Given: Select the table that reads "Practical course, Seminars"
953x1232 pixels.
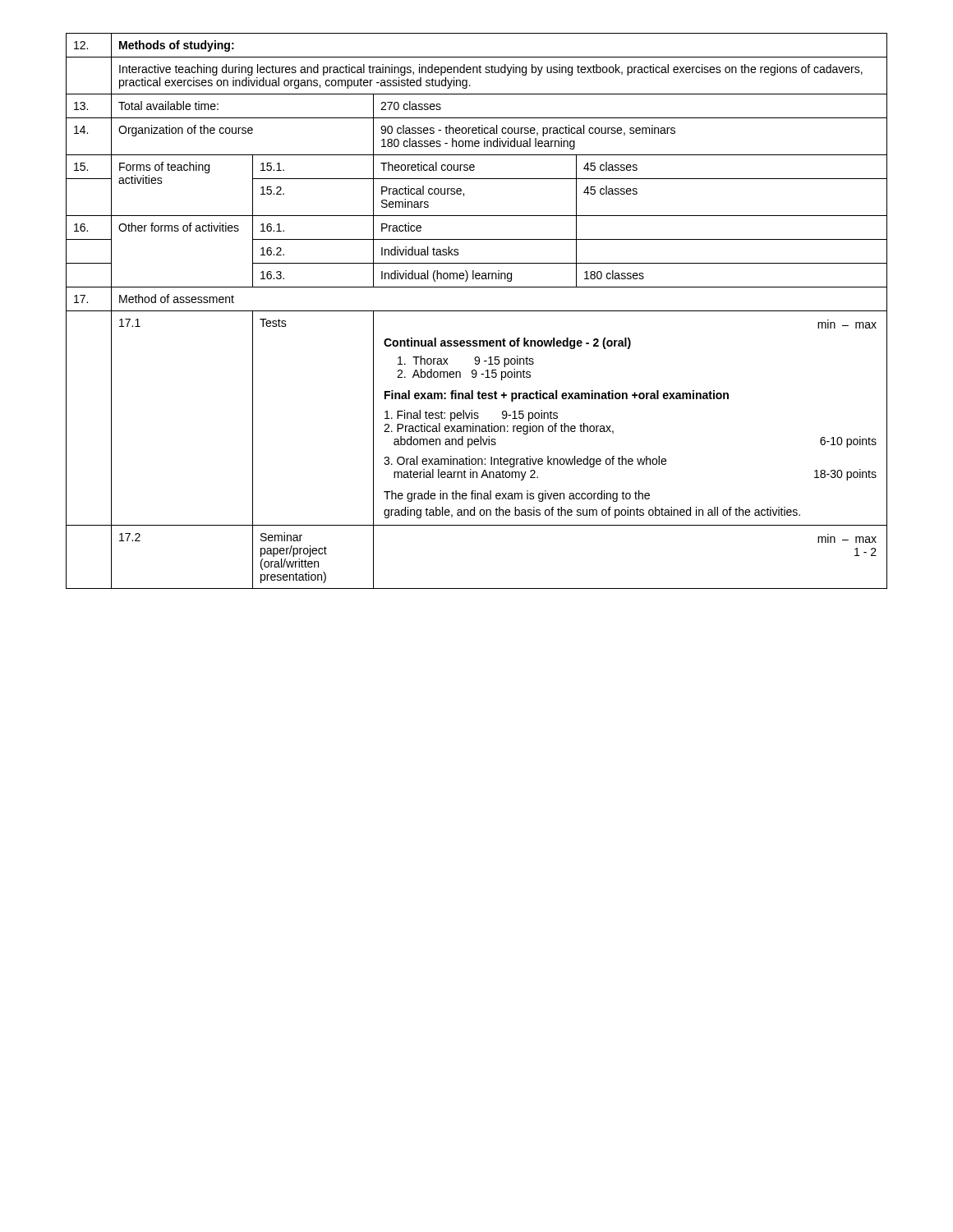Looking at the screenshot, I should [476, 311].
